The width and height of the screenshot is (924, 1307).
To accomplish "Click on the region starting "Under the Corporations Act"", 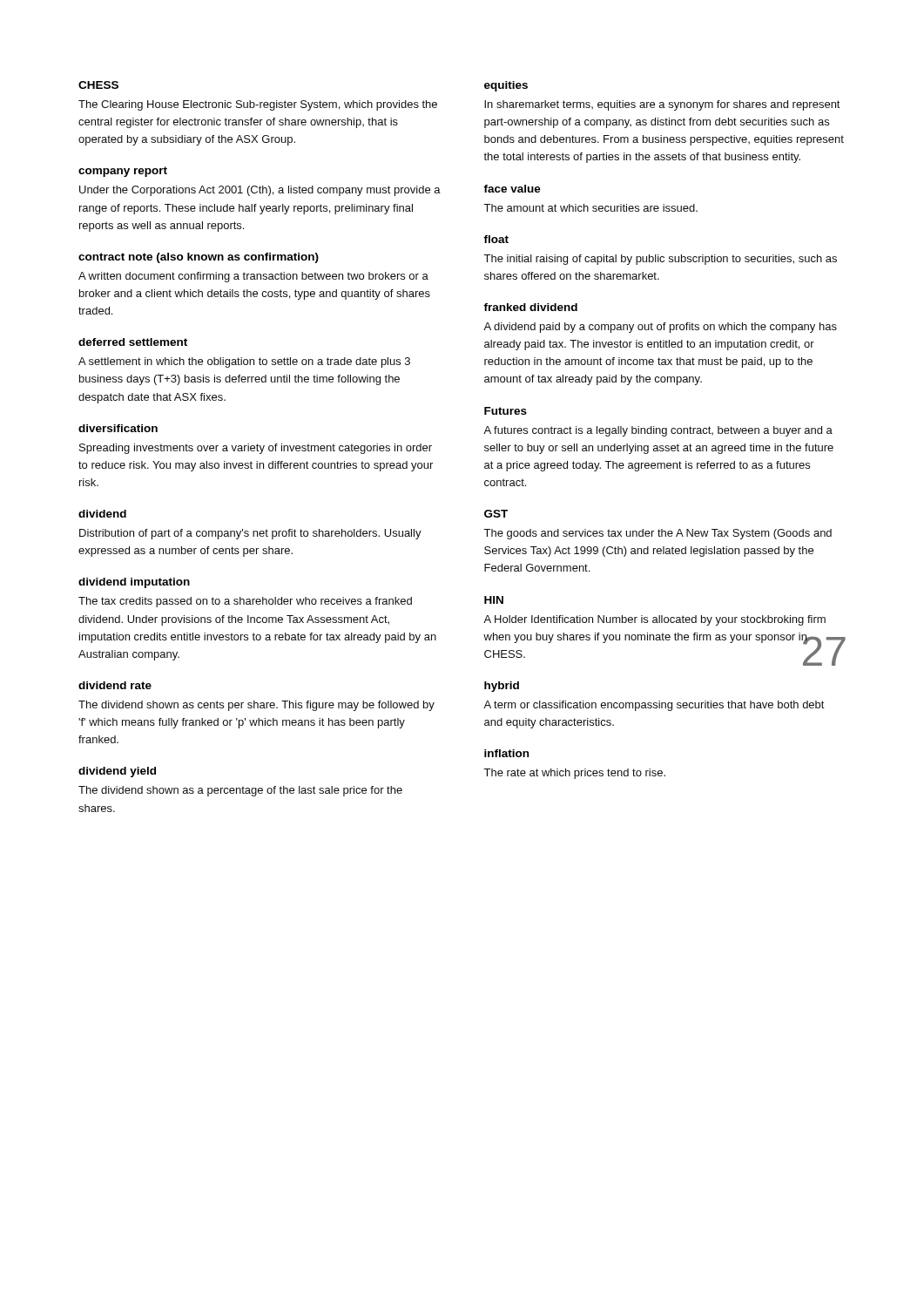I will point(259,207).
